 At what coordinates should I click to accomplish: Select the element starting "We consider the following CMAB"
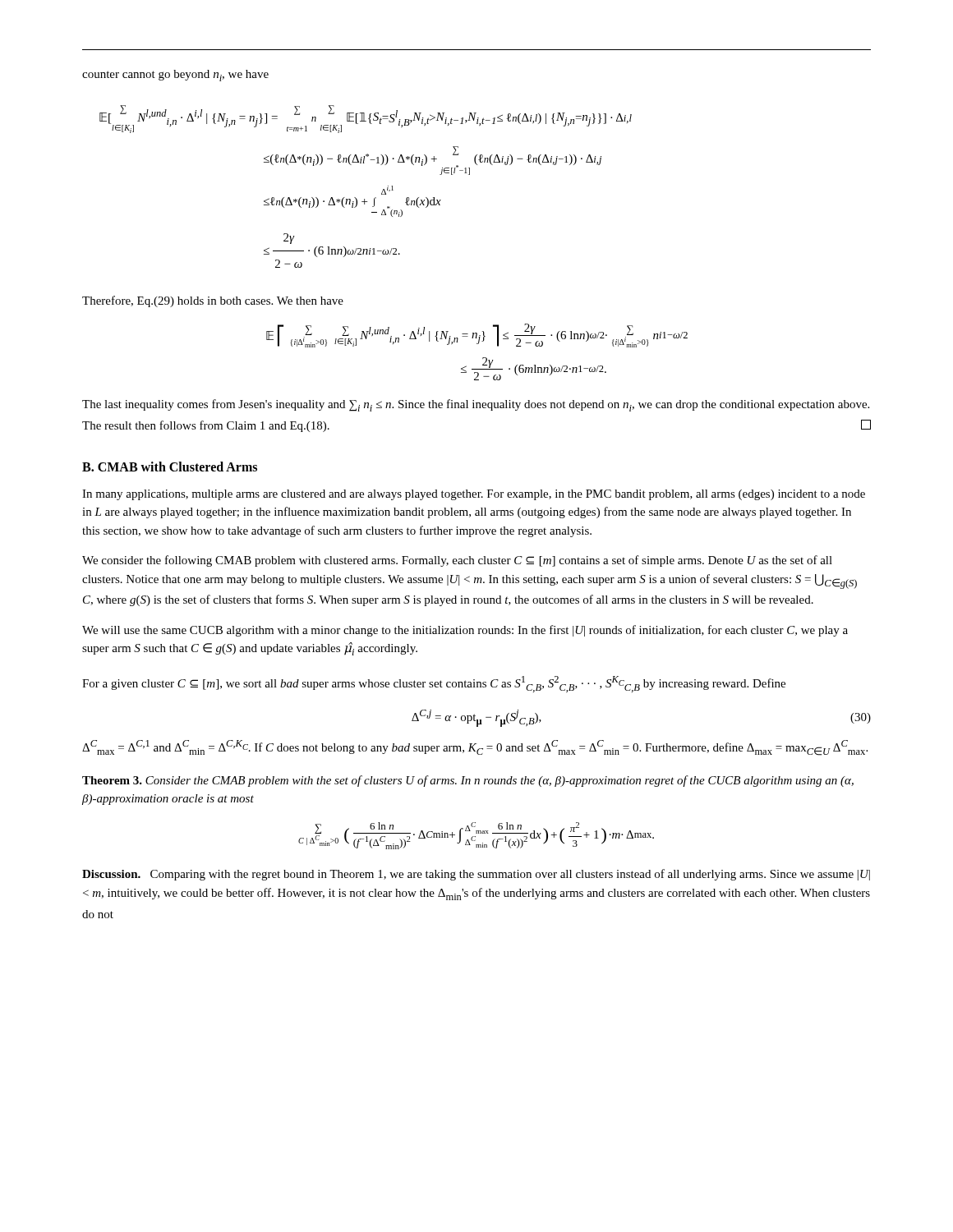[x=470, y=580]
